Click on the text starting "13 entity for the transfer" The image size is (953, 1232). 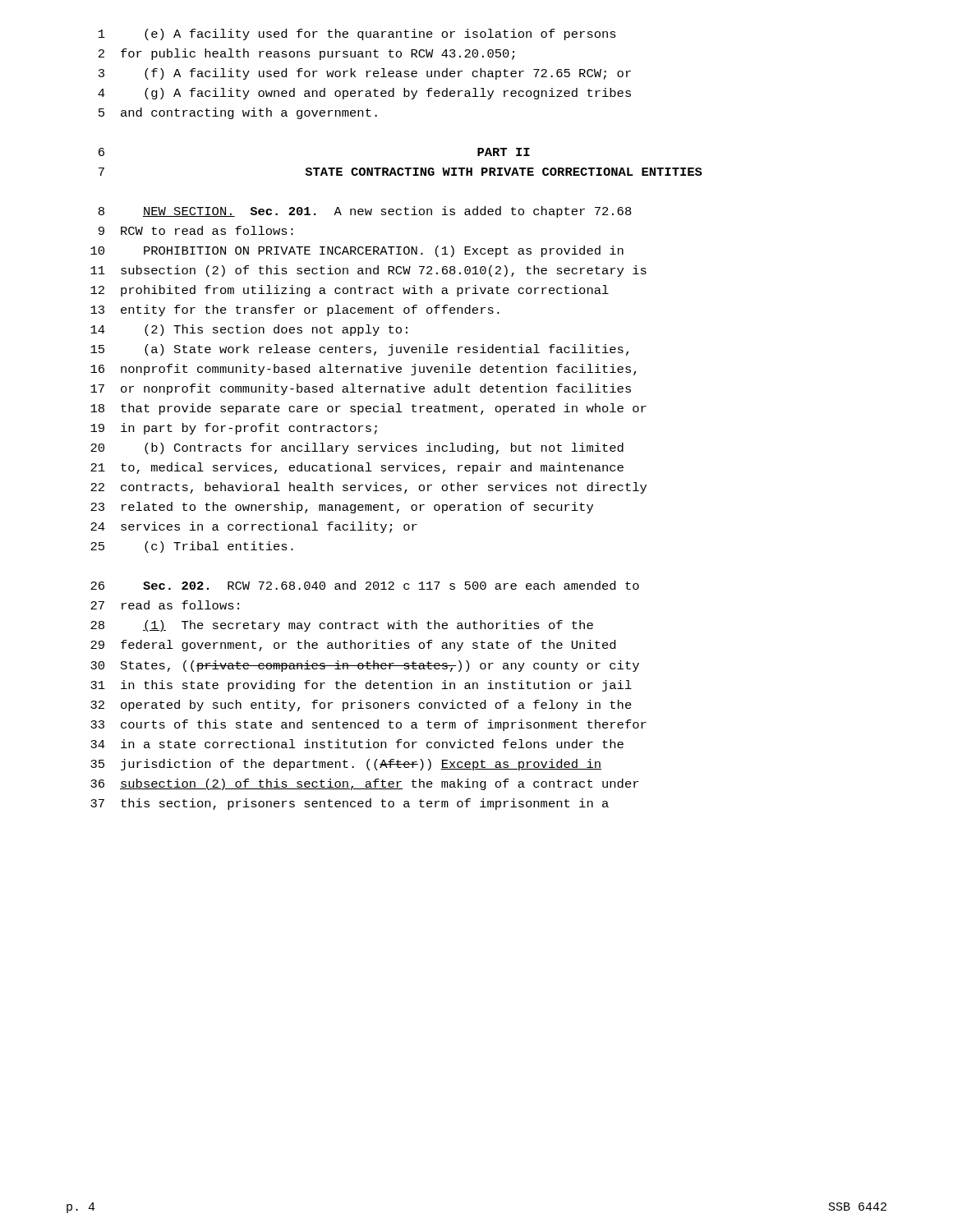coord(476,311)
